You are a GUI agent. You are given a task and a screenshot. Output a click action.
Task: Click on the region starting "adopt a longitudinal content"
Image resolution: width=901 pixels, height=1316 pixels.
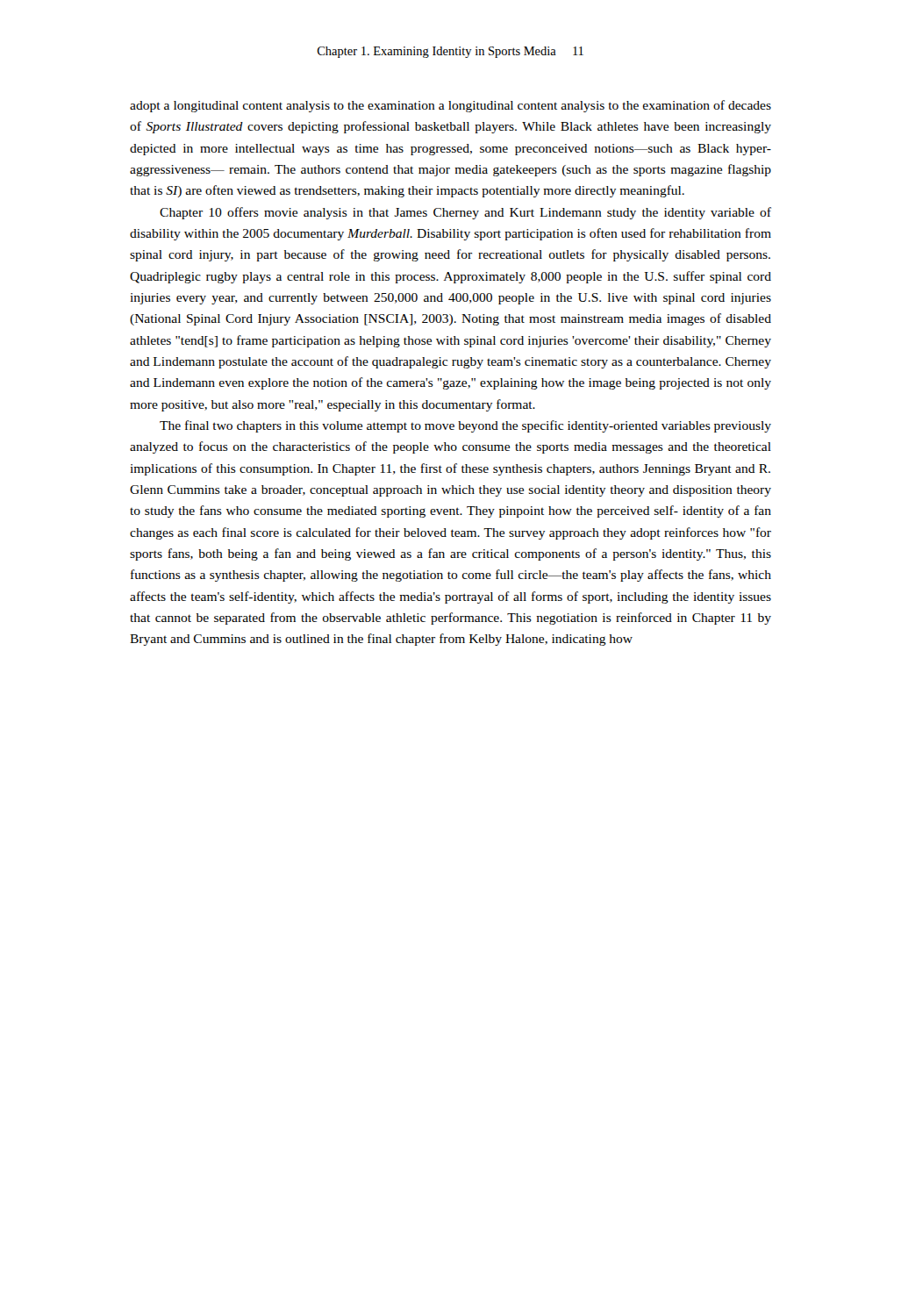[450, 148]
